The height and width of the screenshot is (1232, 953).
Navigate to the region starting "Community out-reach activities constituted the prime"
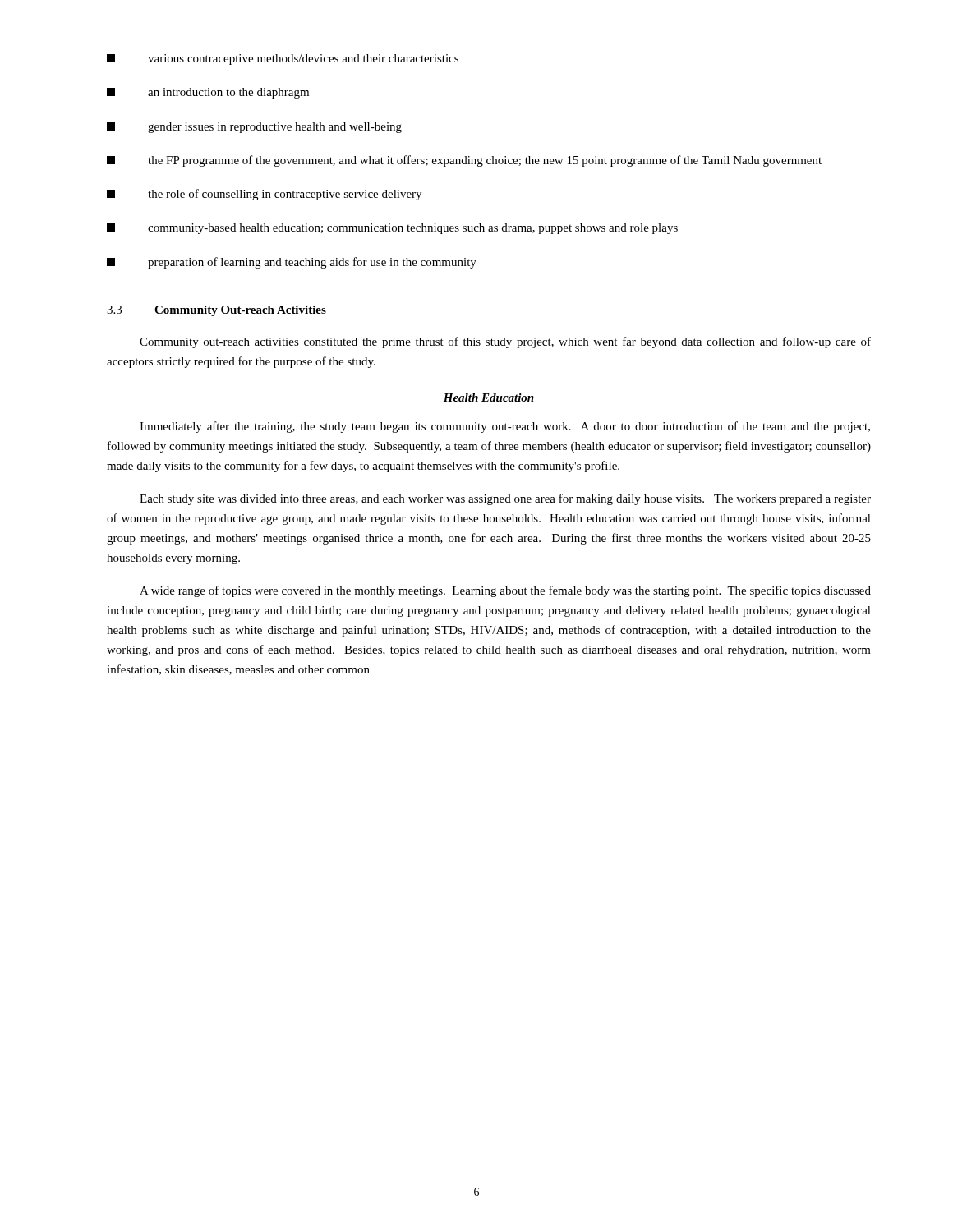[489, 351]
